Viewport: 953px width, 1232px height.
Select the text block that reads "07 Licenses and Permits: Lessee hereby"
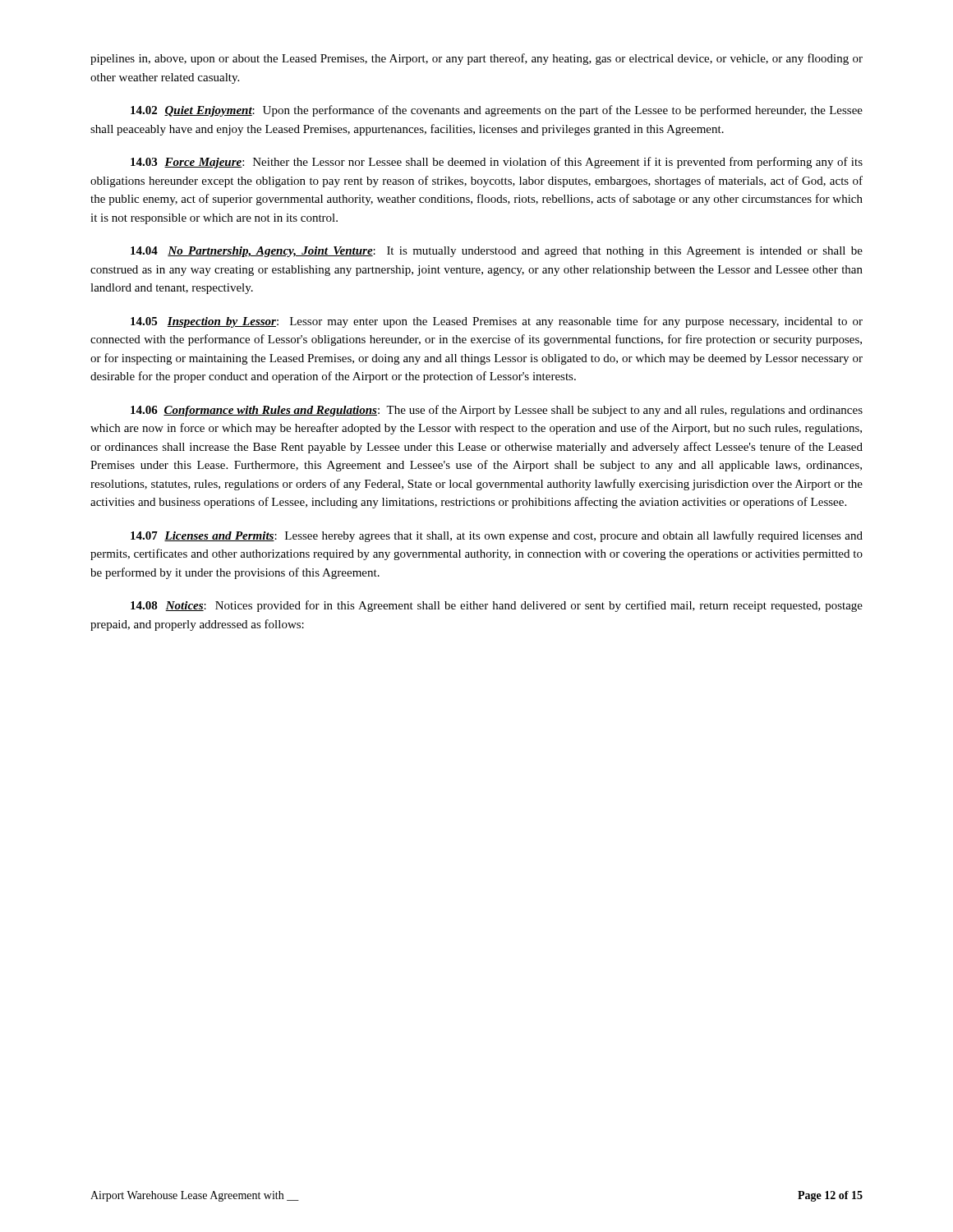click(x=476, y=554)
